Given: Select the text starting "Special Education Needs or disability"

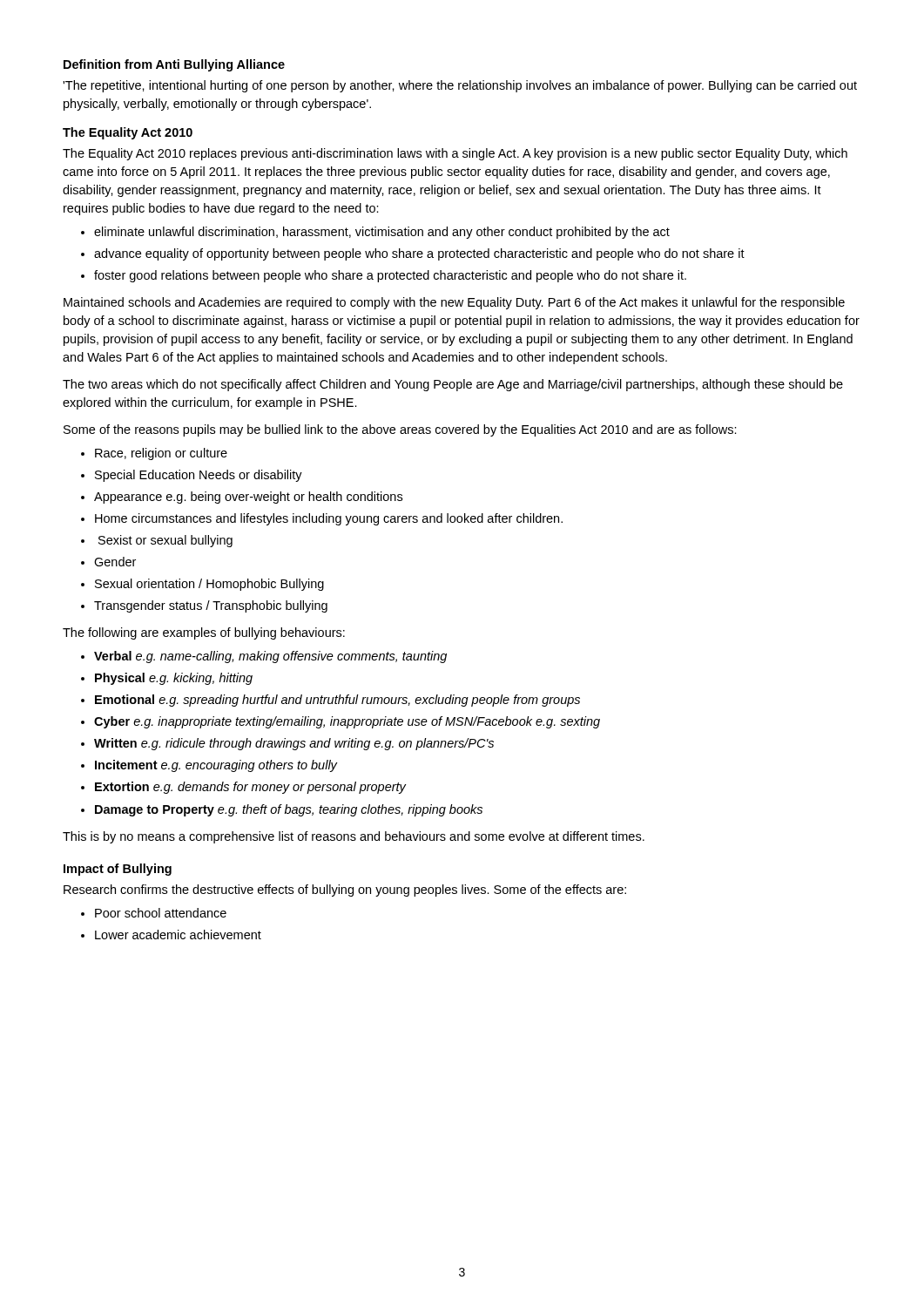Looking at the screenshot, I should (x=198, y=475).
